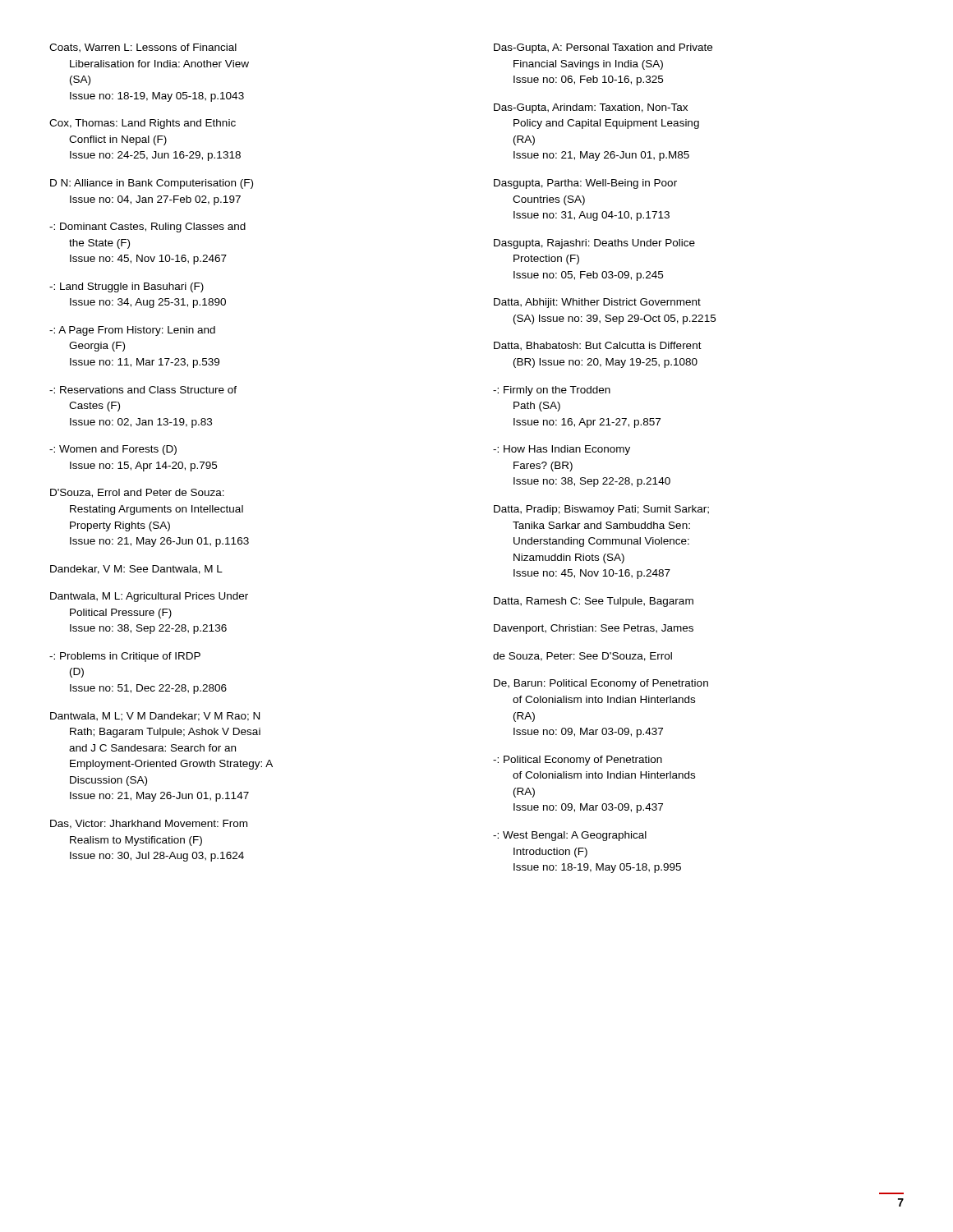This screenshot has height=1232, width=953.
Task: Find the text starting "-: Women and Forests (D) Issue no: 15,"
Action: pyautogui.click(x=113, y=450)
